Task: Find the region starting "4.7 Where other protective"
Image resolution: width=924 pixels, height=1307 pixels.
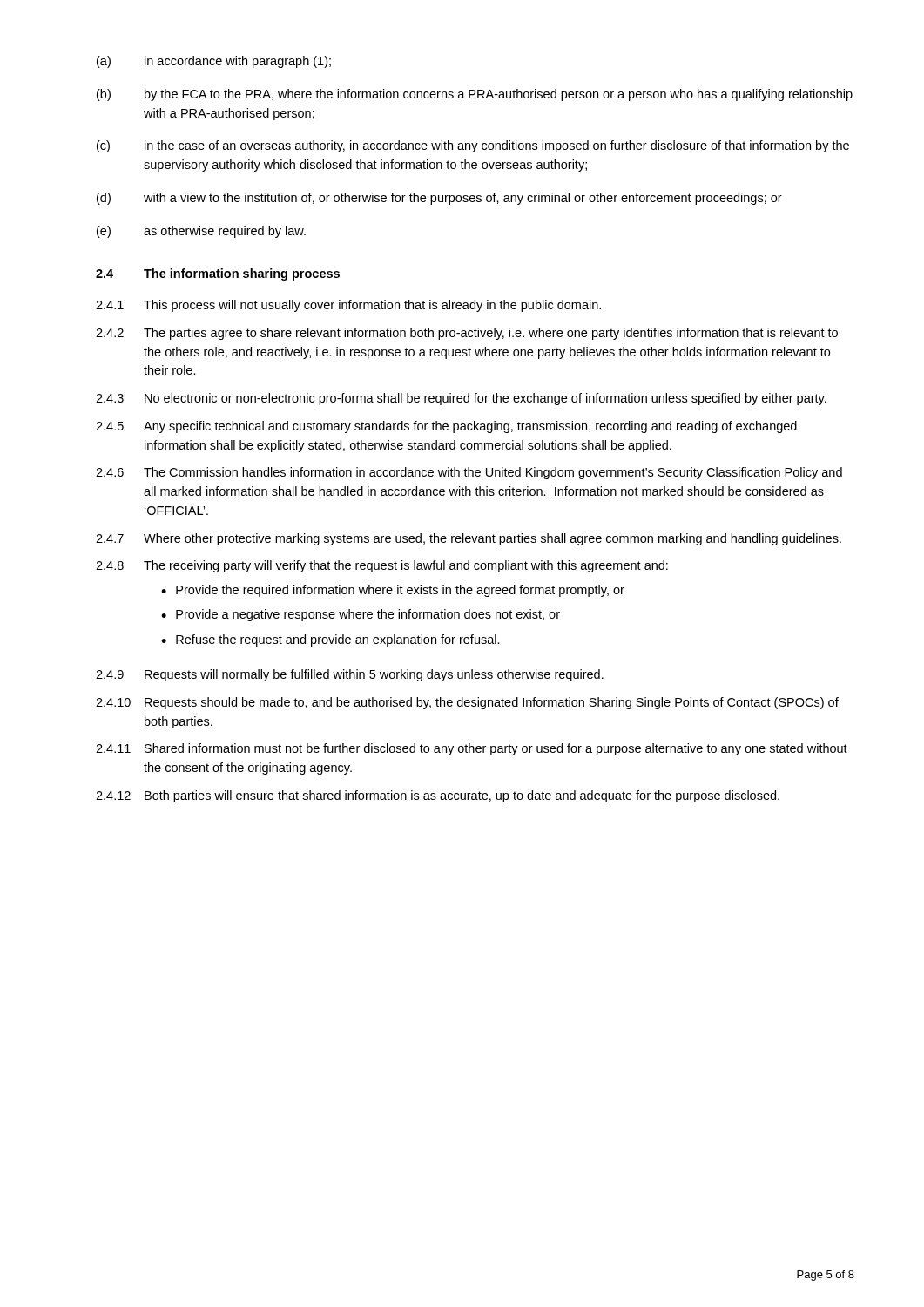Action: pyautogui.click(x=475, y=539)
